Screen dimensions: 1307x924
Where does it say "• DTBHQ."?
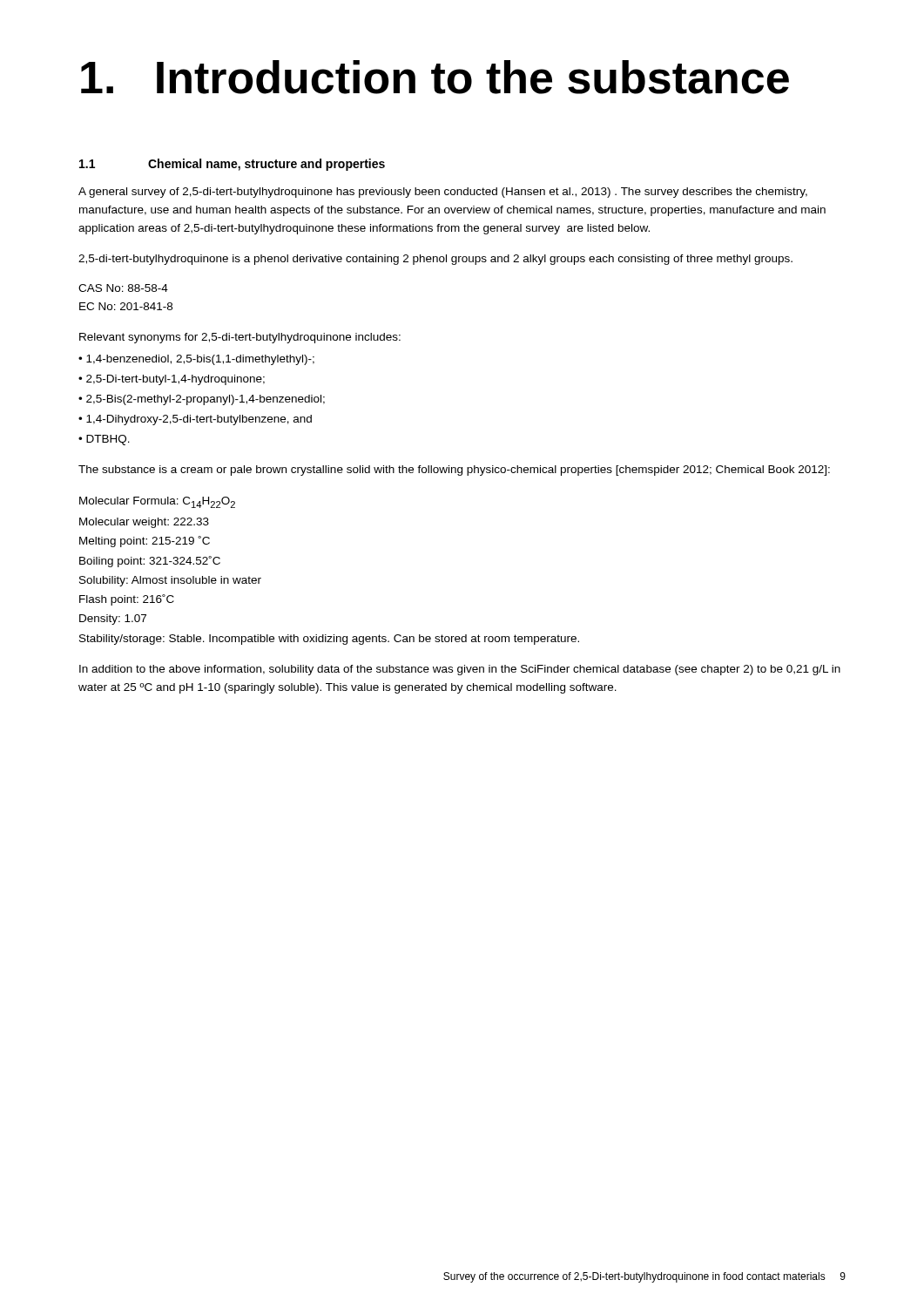pyautogui.click(x=104, y=439)
